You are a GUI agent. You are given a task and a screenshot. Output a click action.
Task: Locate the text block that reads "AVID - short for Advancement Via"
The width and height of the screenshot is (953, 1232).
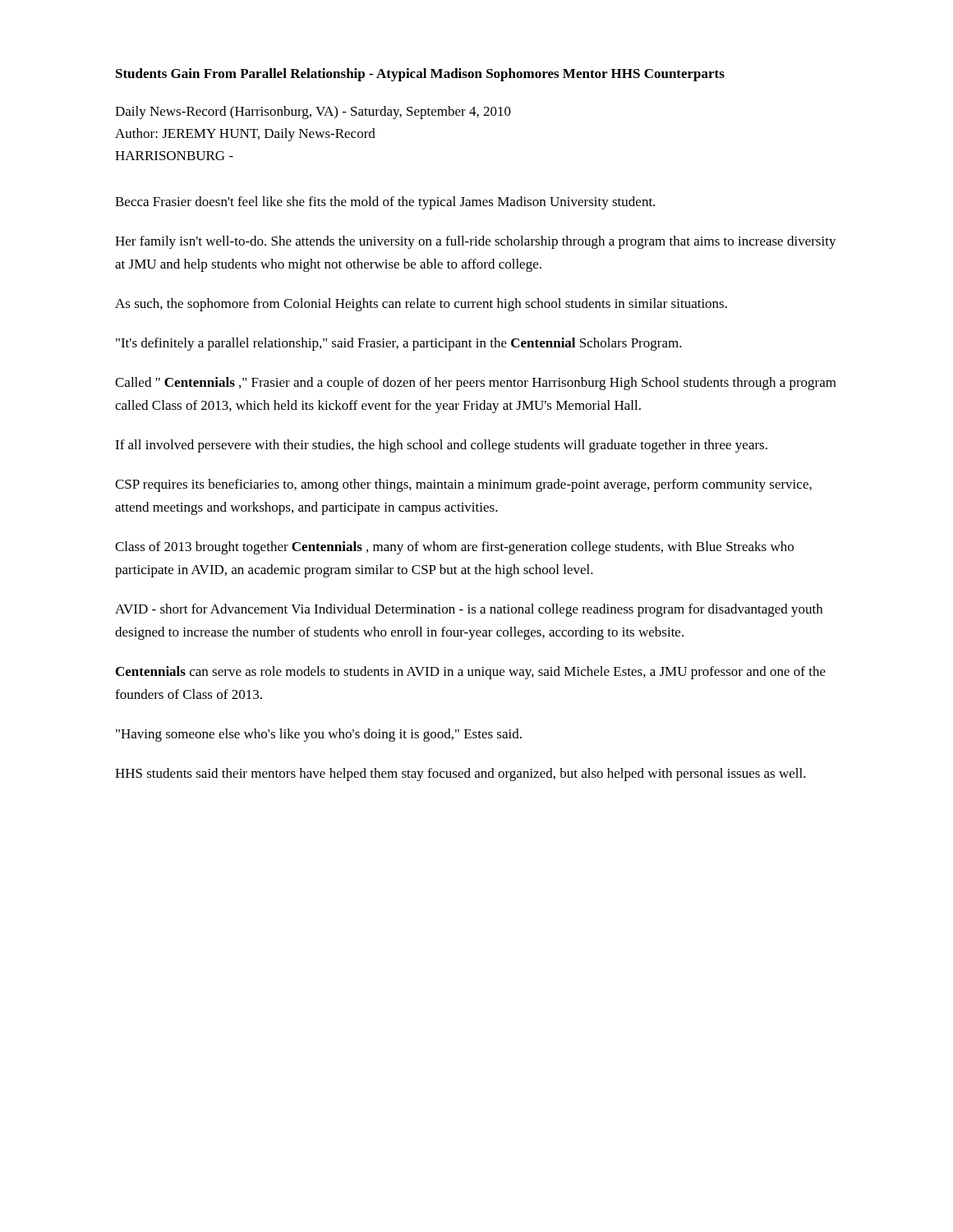coord(469,621)
